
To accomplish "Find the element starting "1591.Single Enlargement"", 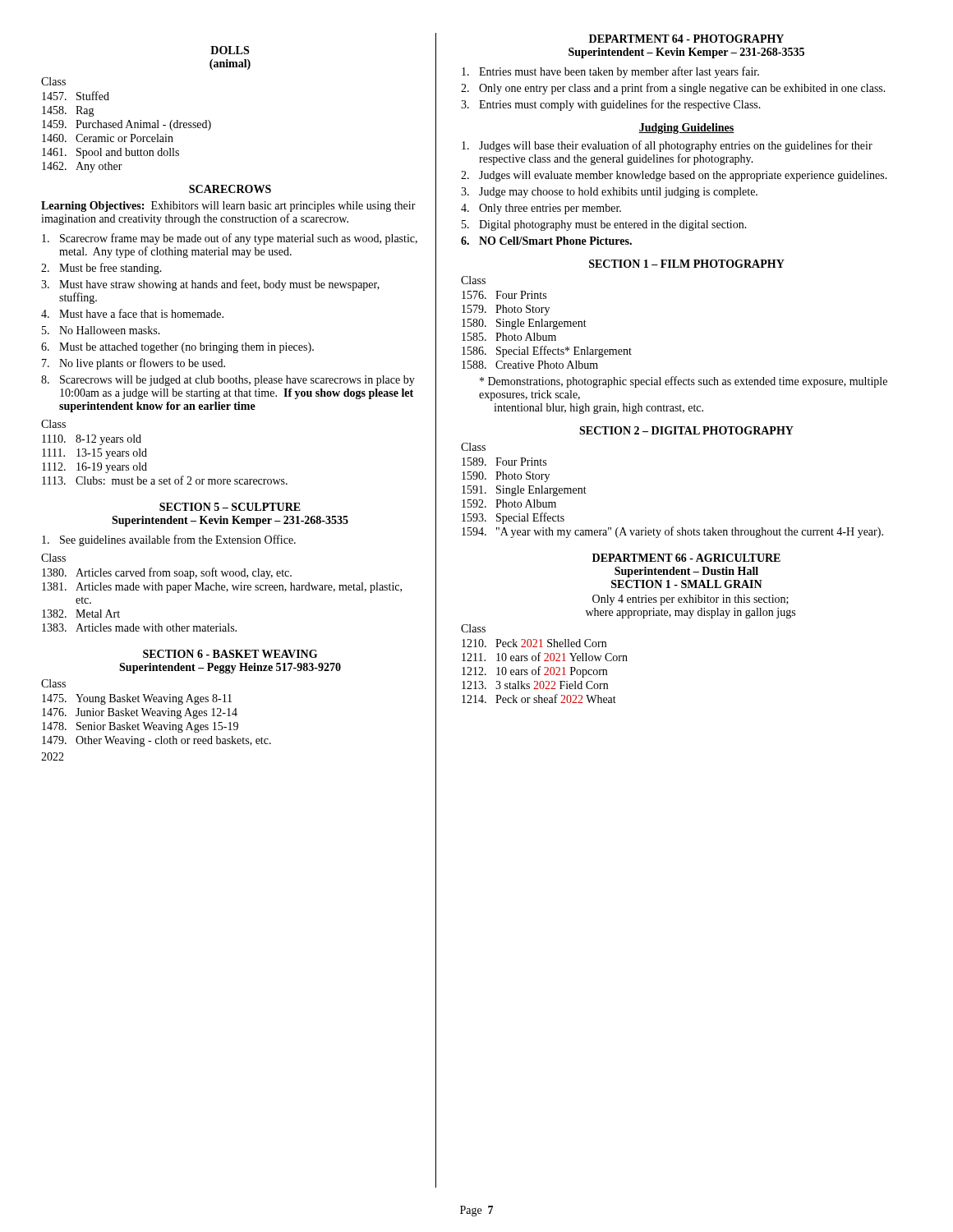I will (524, 491).
